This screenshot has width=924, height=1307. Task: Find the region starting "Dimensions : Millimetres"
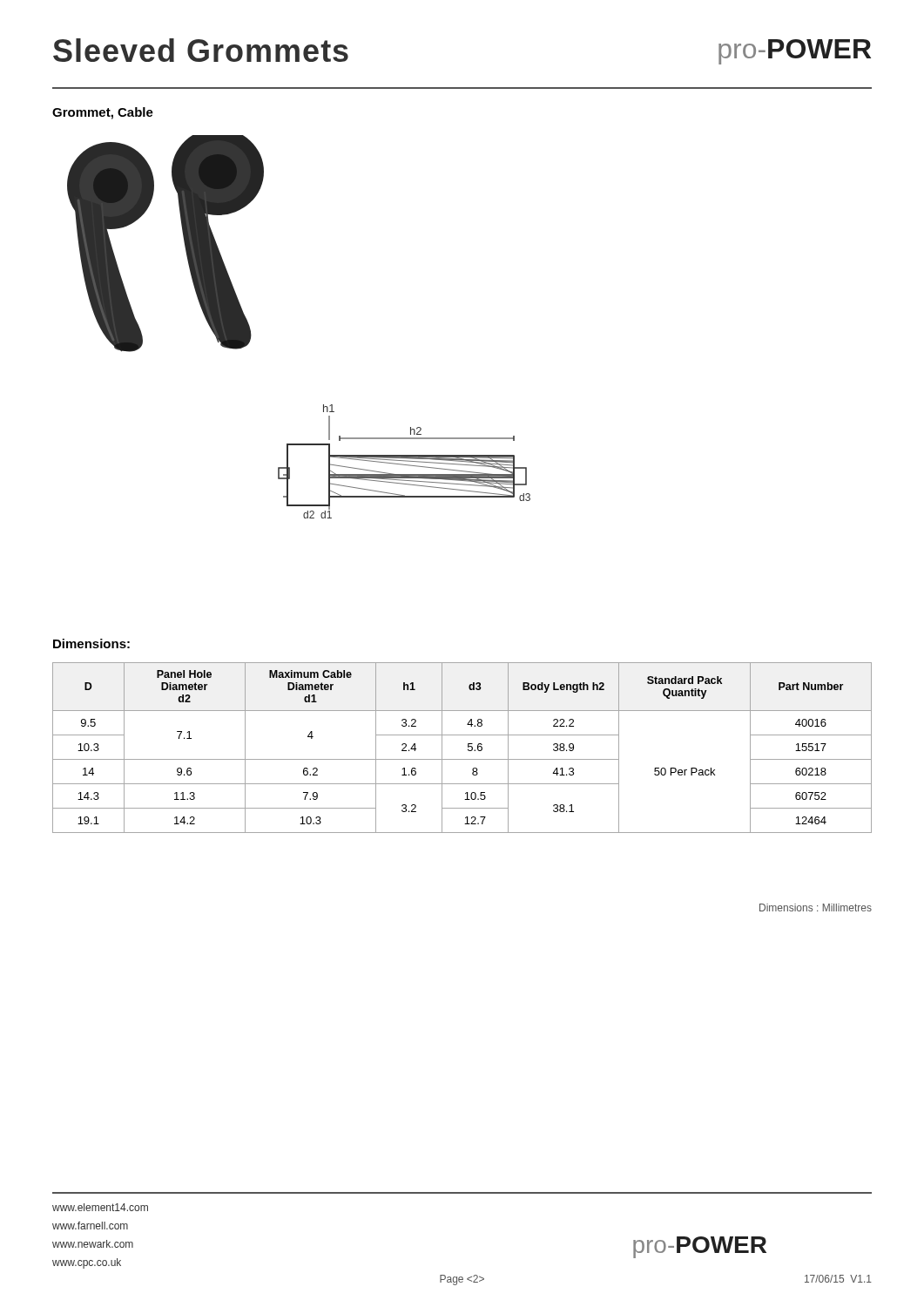815,908
